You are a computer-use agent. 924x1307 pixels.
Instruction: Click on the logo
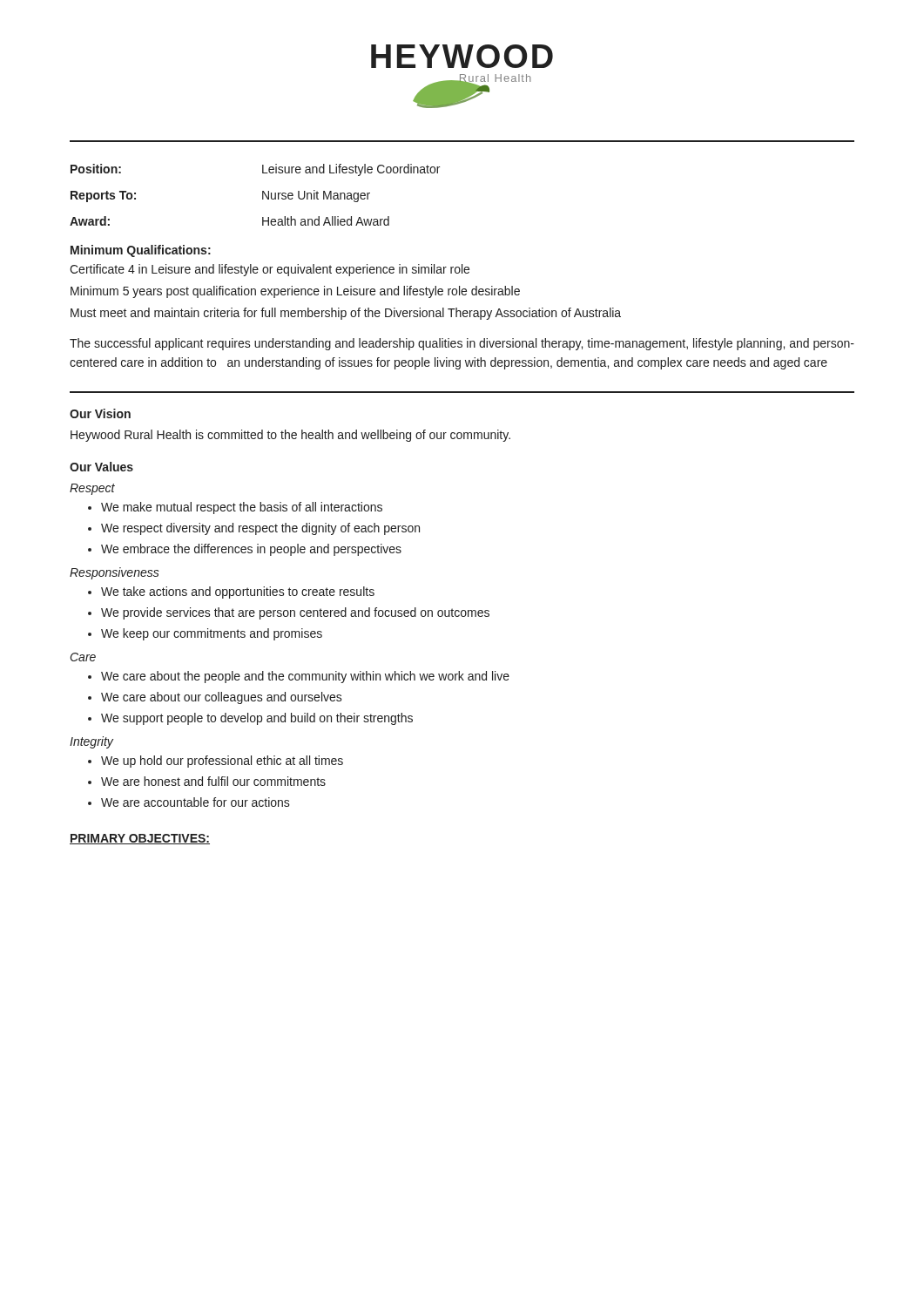(462, 75)
